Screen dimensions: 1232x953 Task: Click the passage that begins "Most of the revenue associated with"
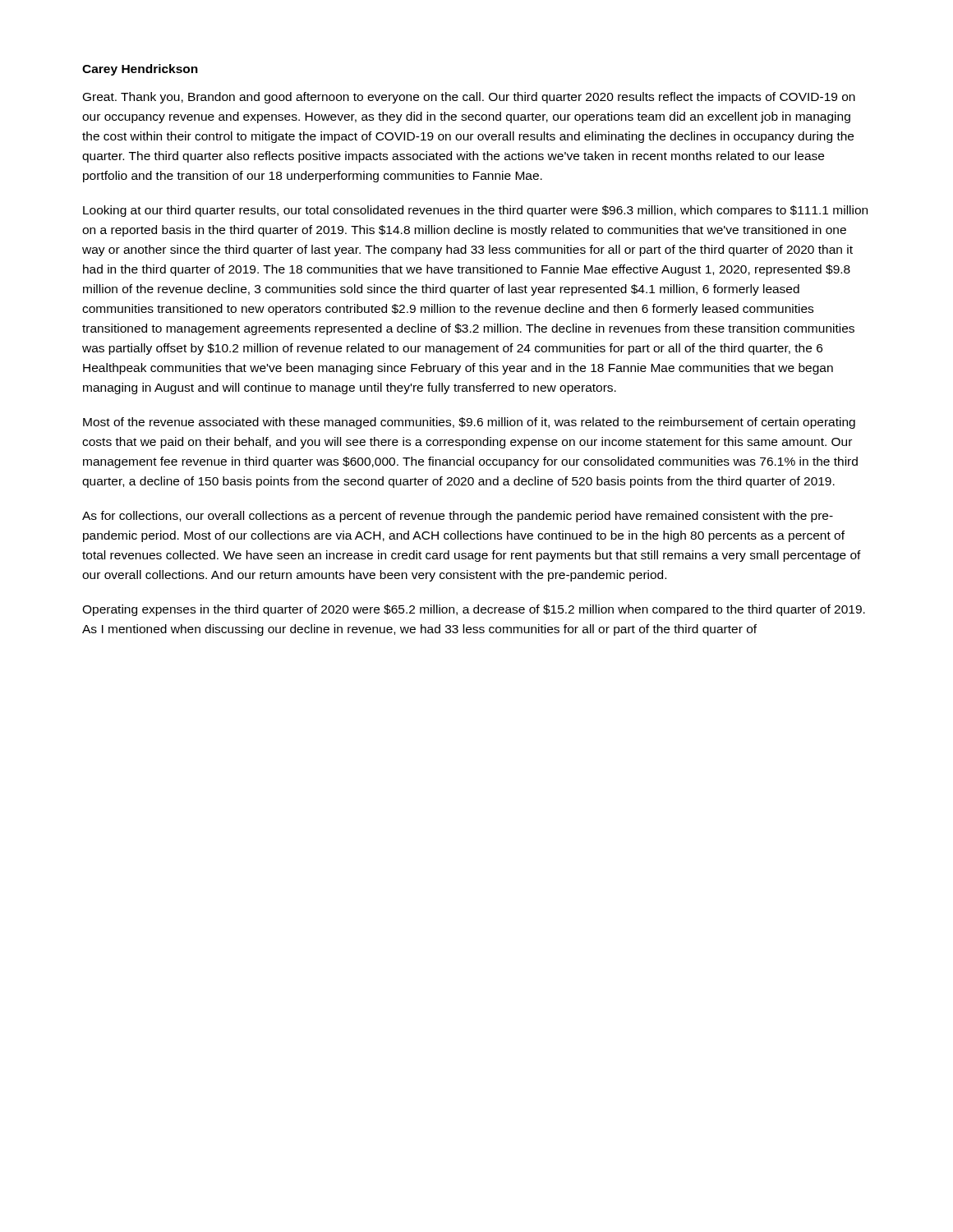[x=470, y=452]
